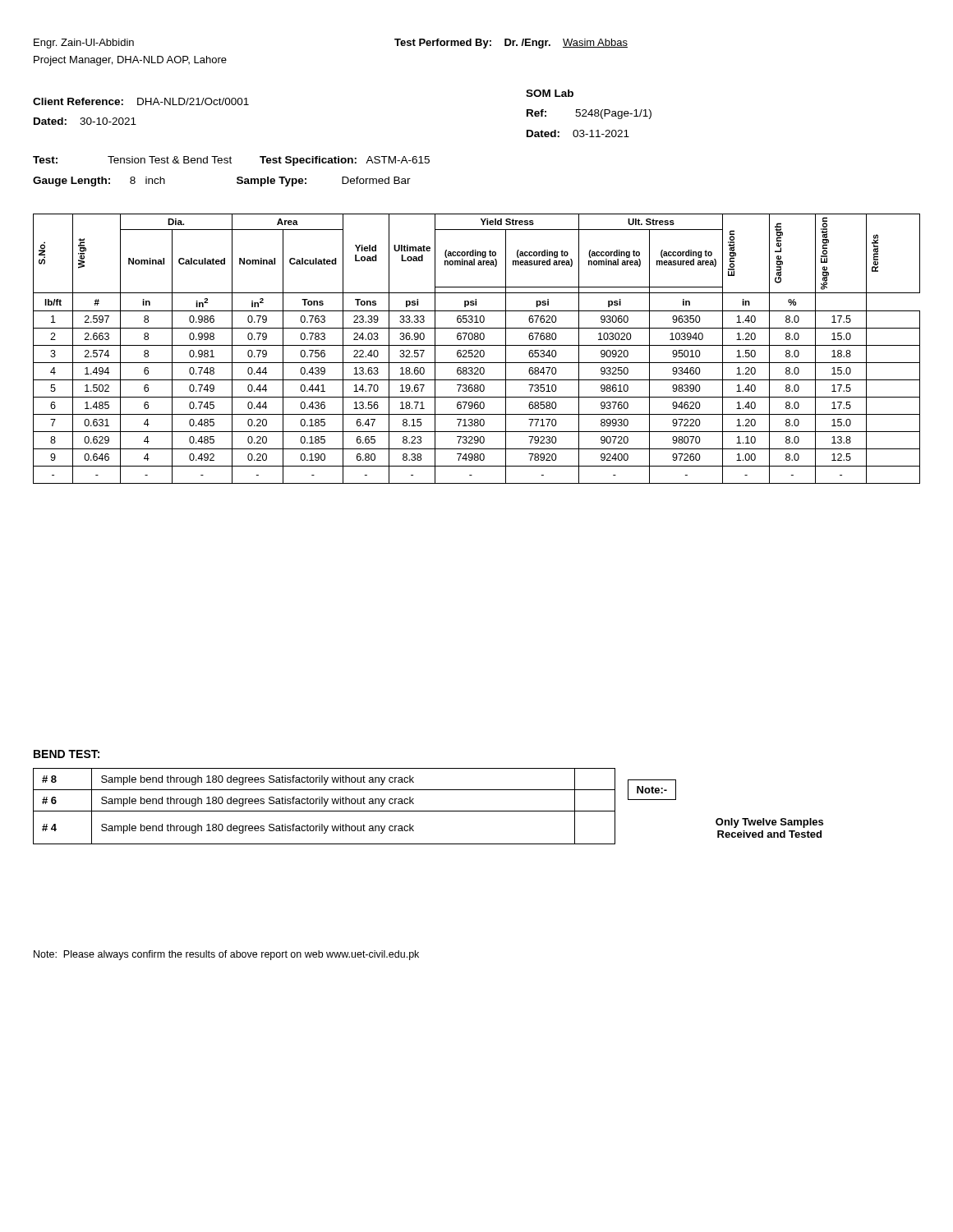The height and width of the screenshot is (1232, 953).
Task: Click the passage that begins "Engr. Zain-Ul-Abbidin Project Manager, DHA-NLD"
Action: tap(130, 51)
